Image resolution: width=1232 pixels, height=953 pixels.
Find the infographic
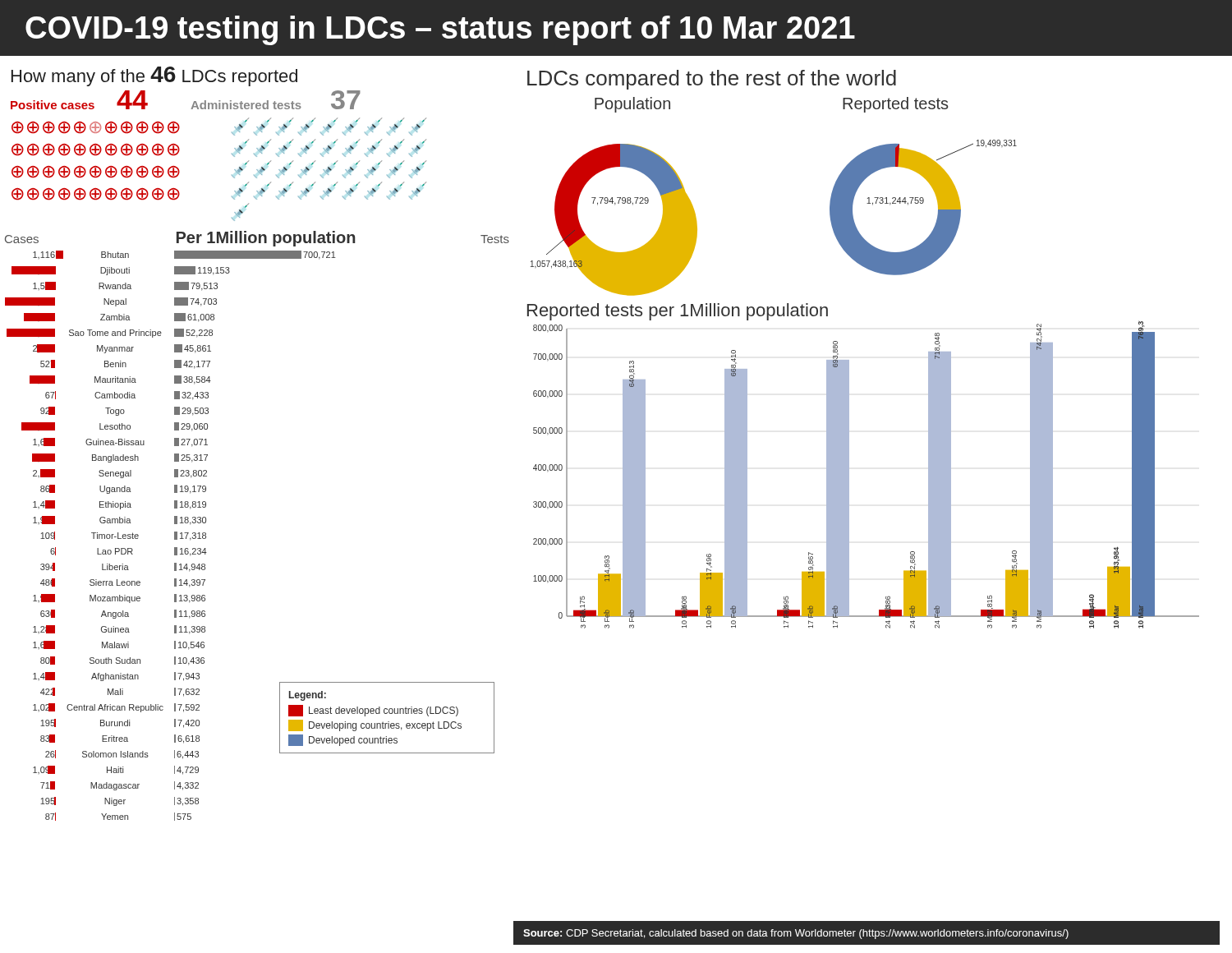227,169
